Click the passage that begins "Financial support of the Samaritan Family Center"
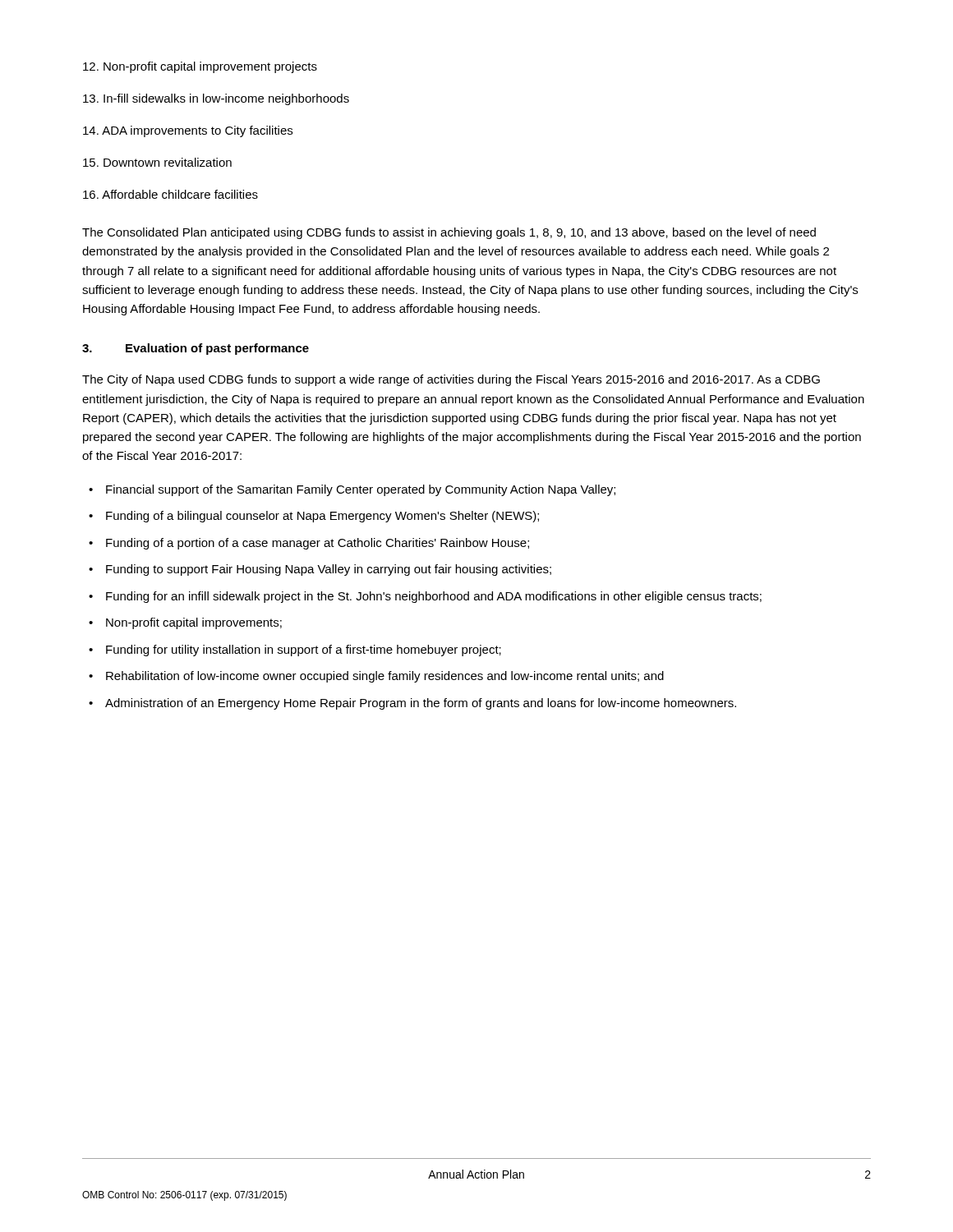The image size is (953, 1232). pos(361,489)
